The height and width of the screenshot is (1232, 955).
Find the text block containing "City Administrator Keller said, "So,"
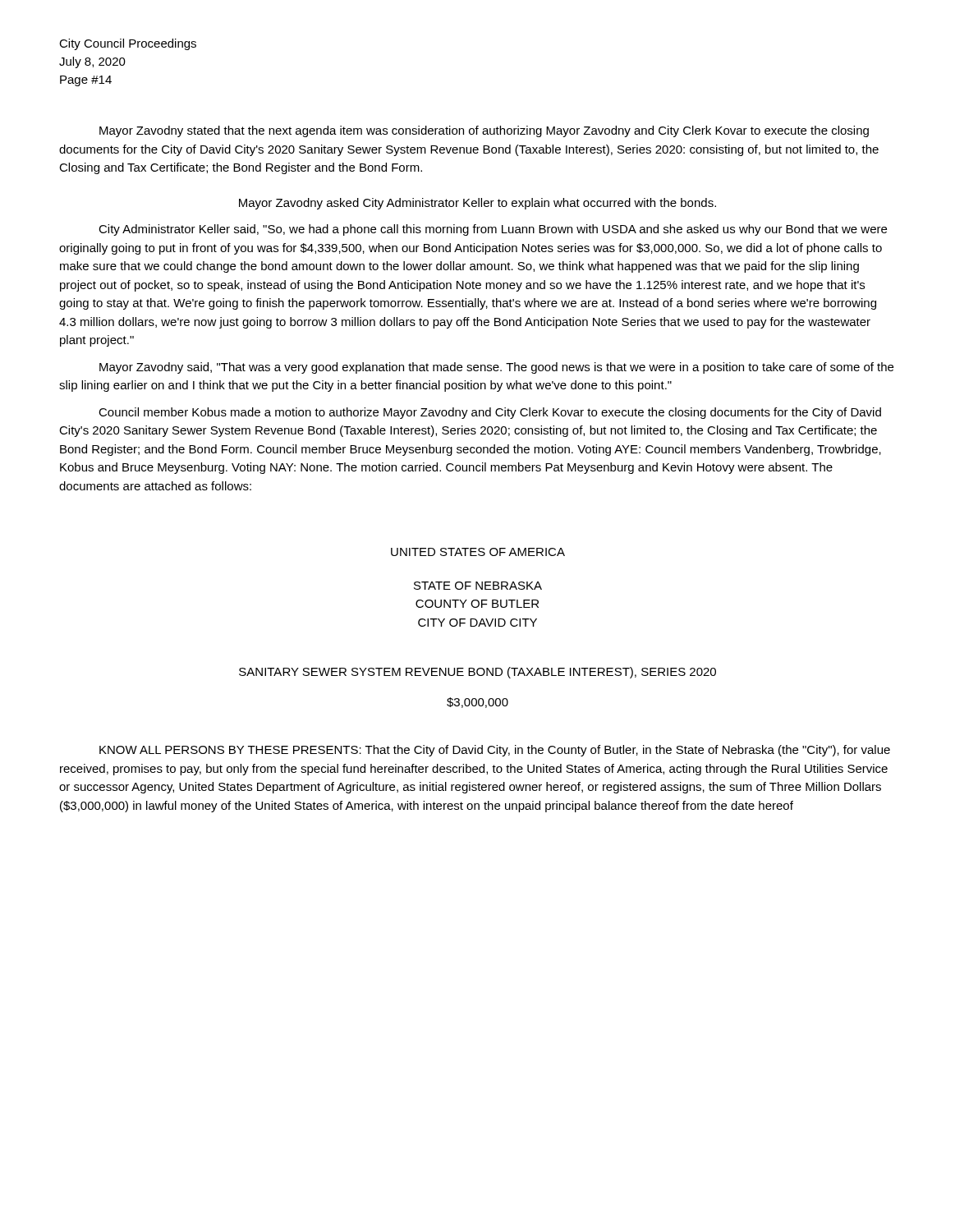click(473, 284)
